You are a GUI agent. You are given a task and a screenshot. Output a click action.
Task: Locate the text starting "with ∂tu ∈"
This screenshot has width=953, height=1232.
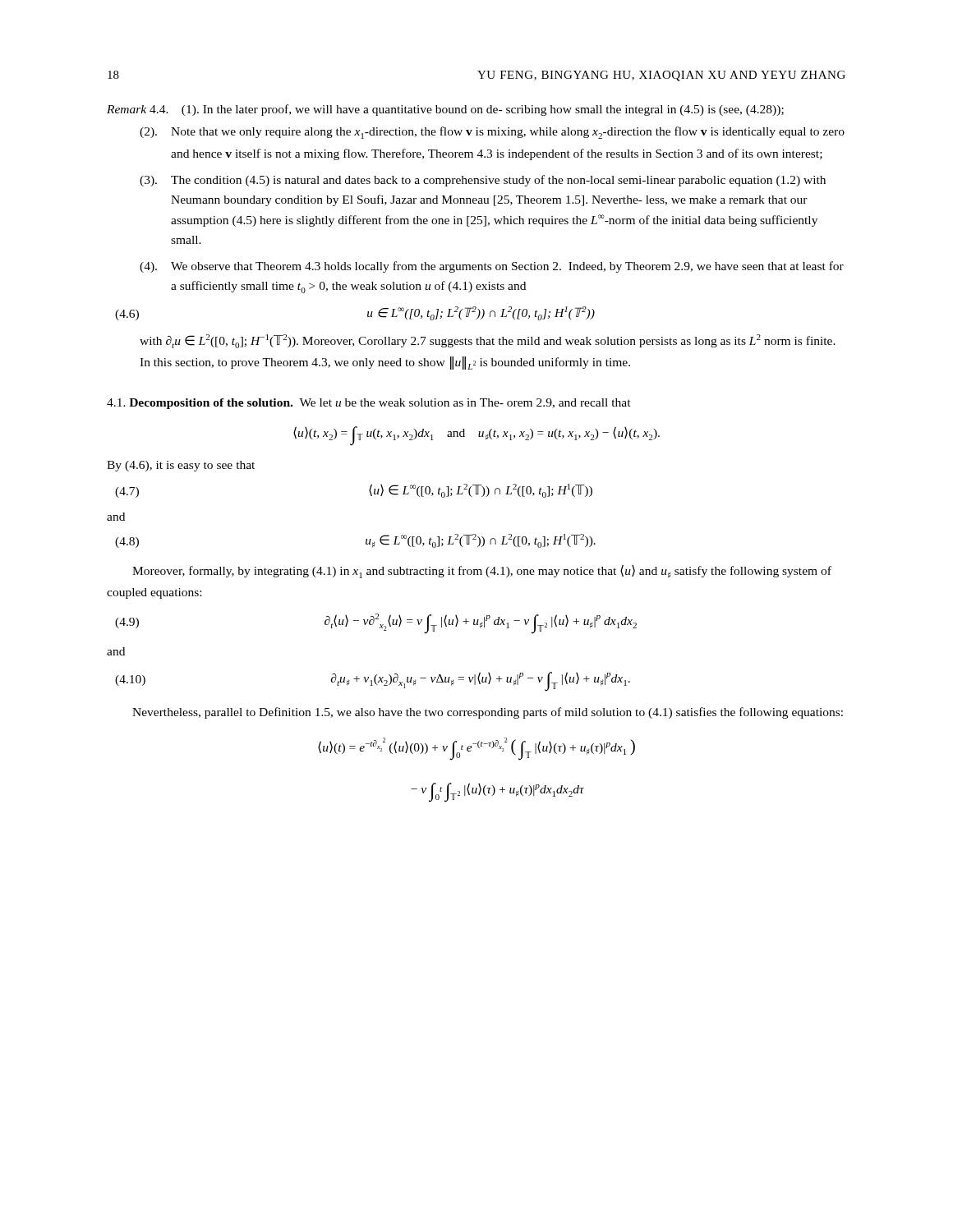coord(489,352)
